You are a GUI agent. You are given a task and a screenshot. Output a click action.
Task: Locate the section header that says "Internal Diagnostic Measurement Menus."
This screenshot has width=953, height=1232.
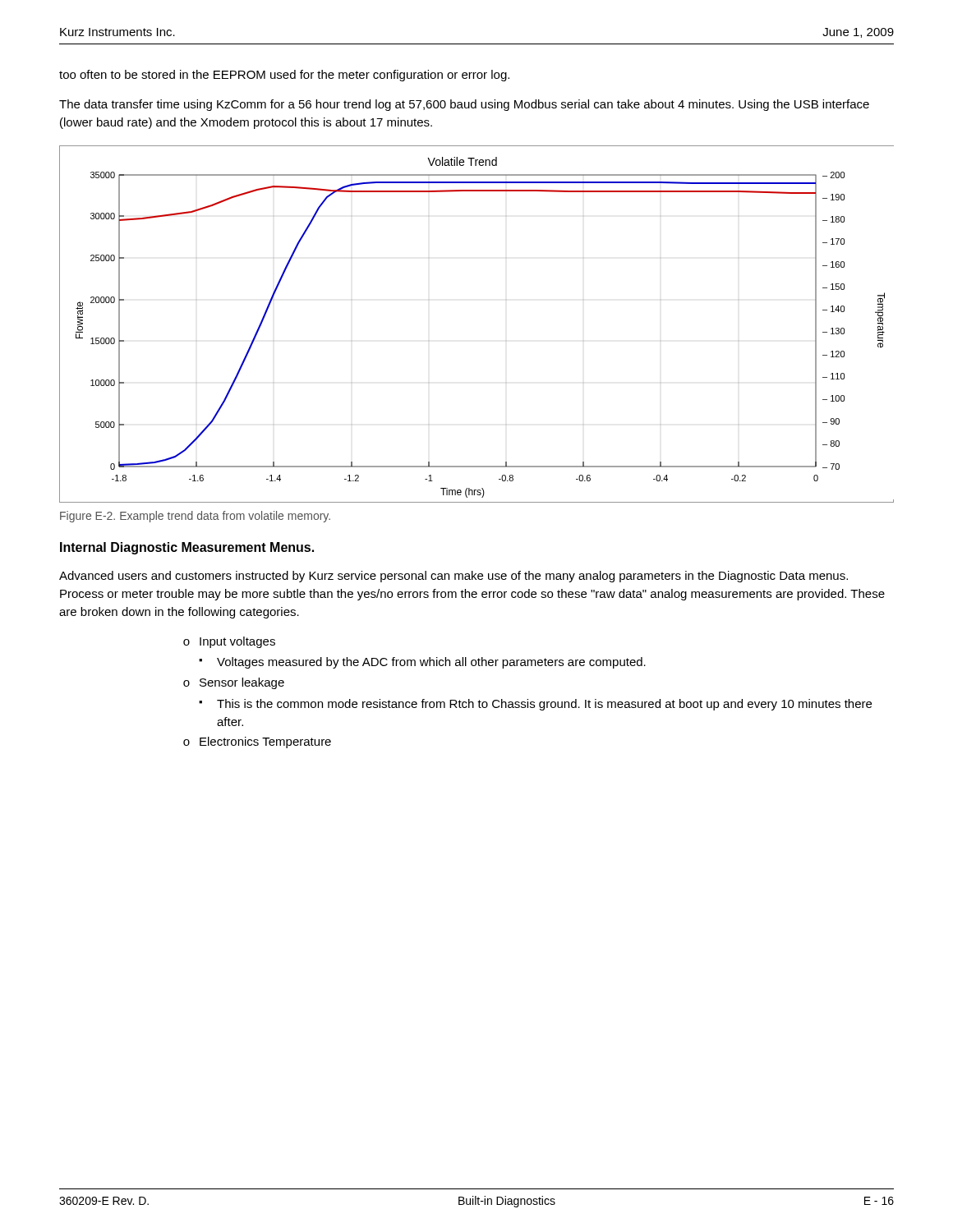187,548
